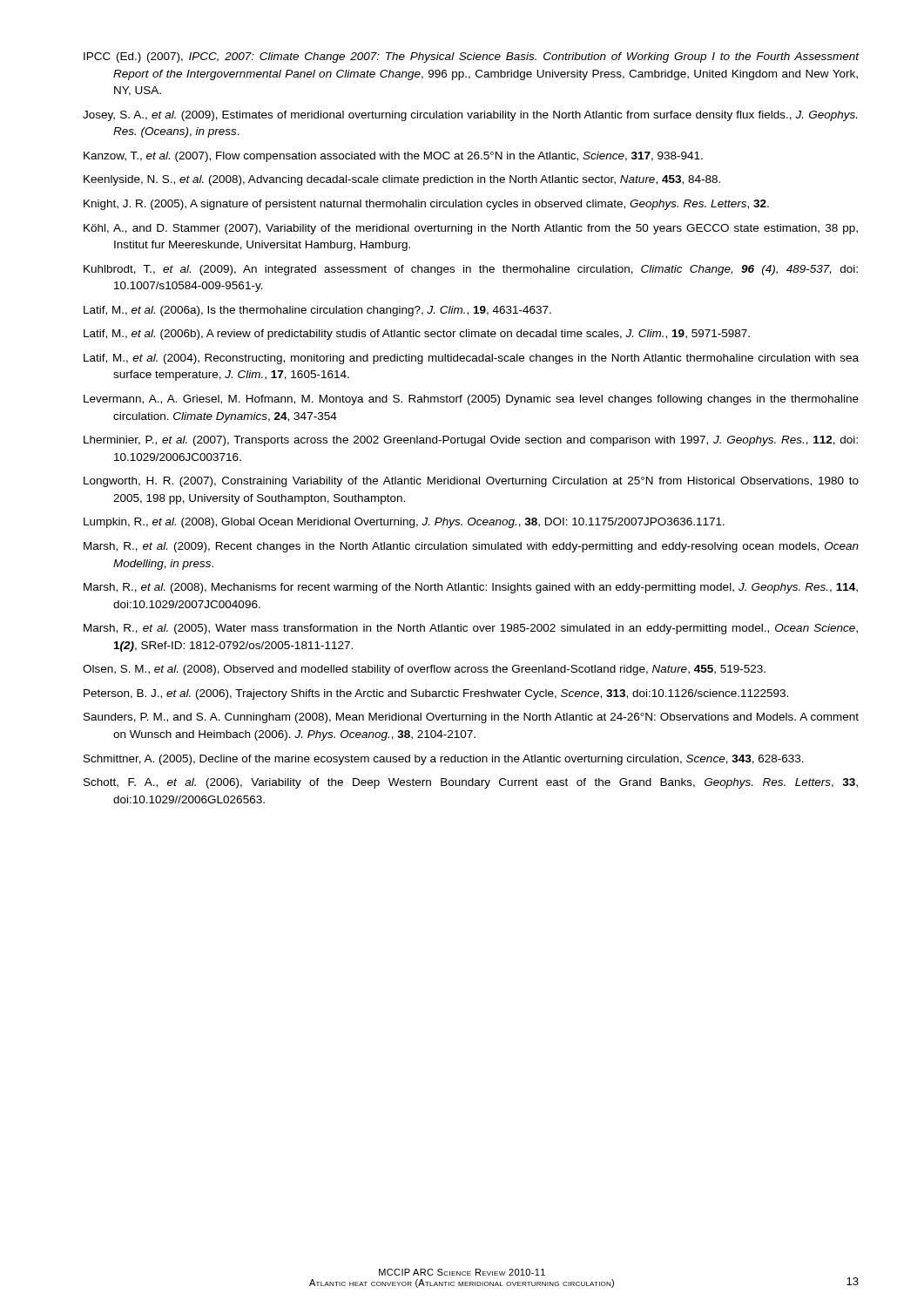Find the block on this page that starts "Schmittner, A. (2005),"
The image size is (924, 1307).
coord(443,758)
